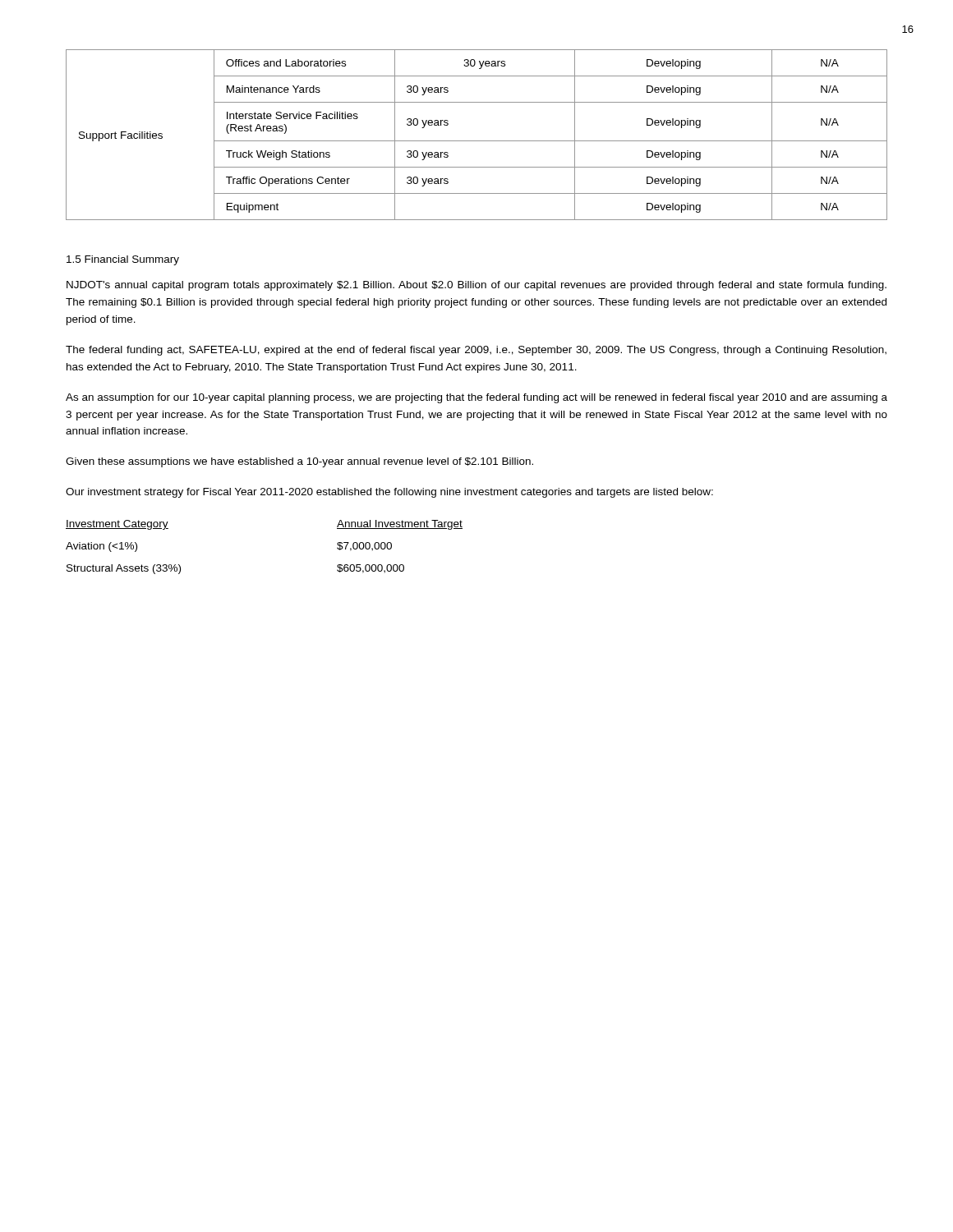The width and height of the screenshot is (953, 1232).
Task: Point to "1.5 Financial Summary"
Action: (122, 259)
